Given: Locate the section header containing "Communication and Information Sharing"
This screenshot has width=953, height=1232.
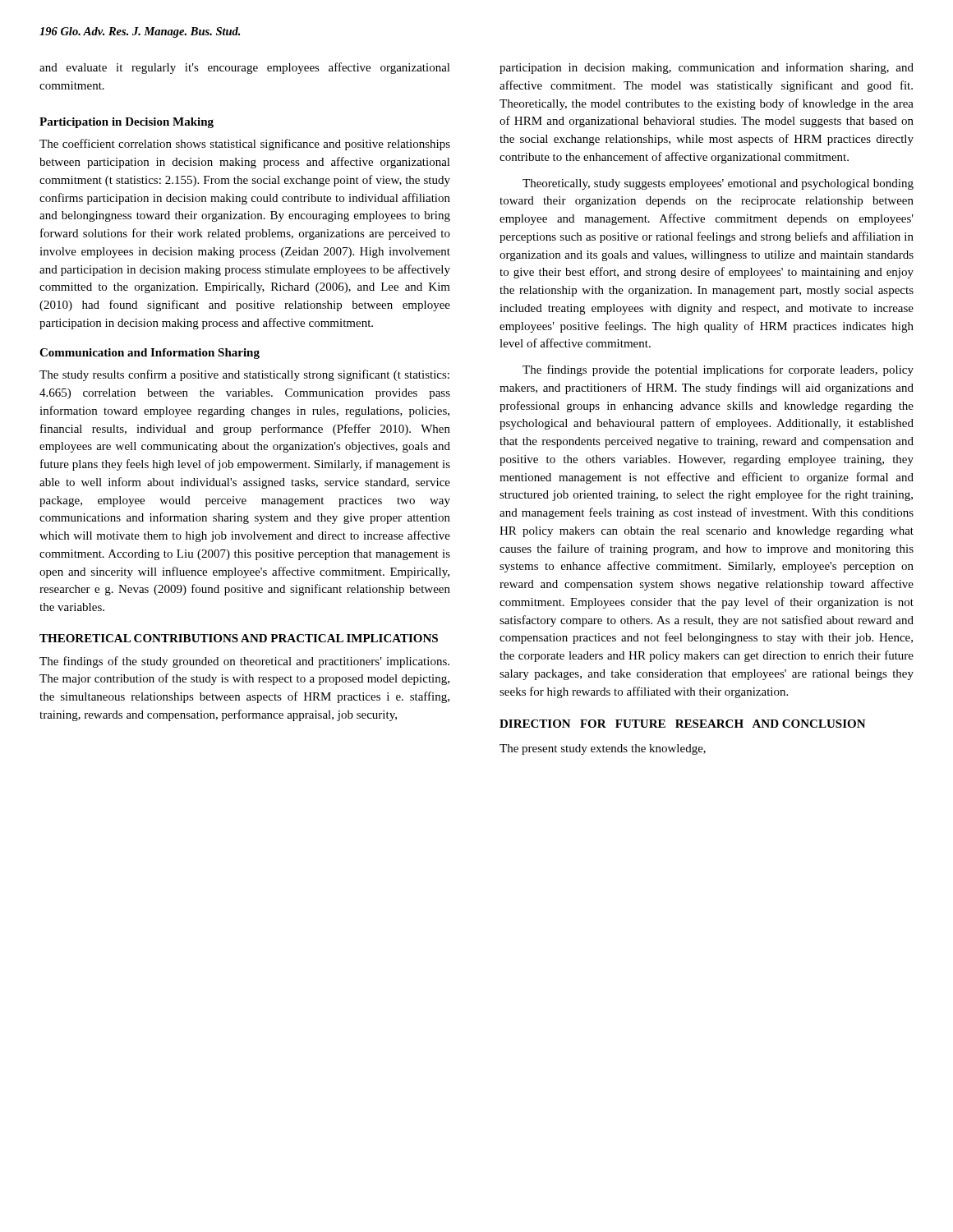Looking at the screenshot, I should point(150,352).
